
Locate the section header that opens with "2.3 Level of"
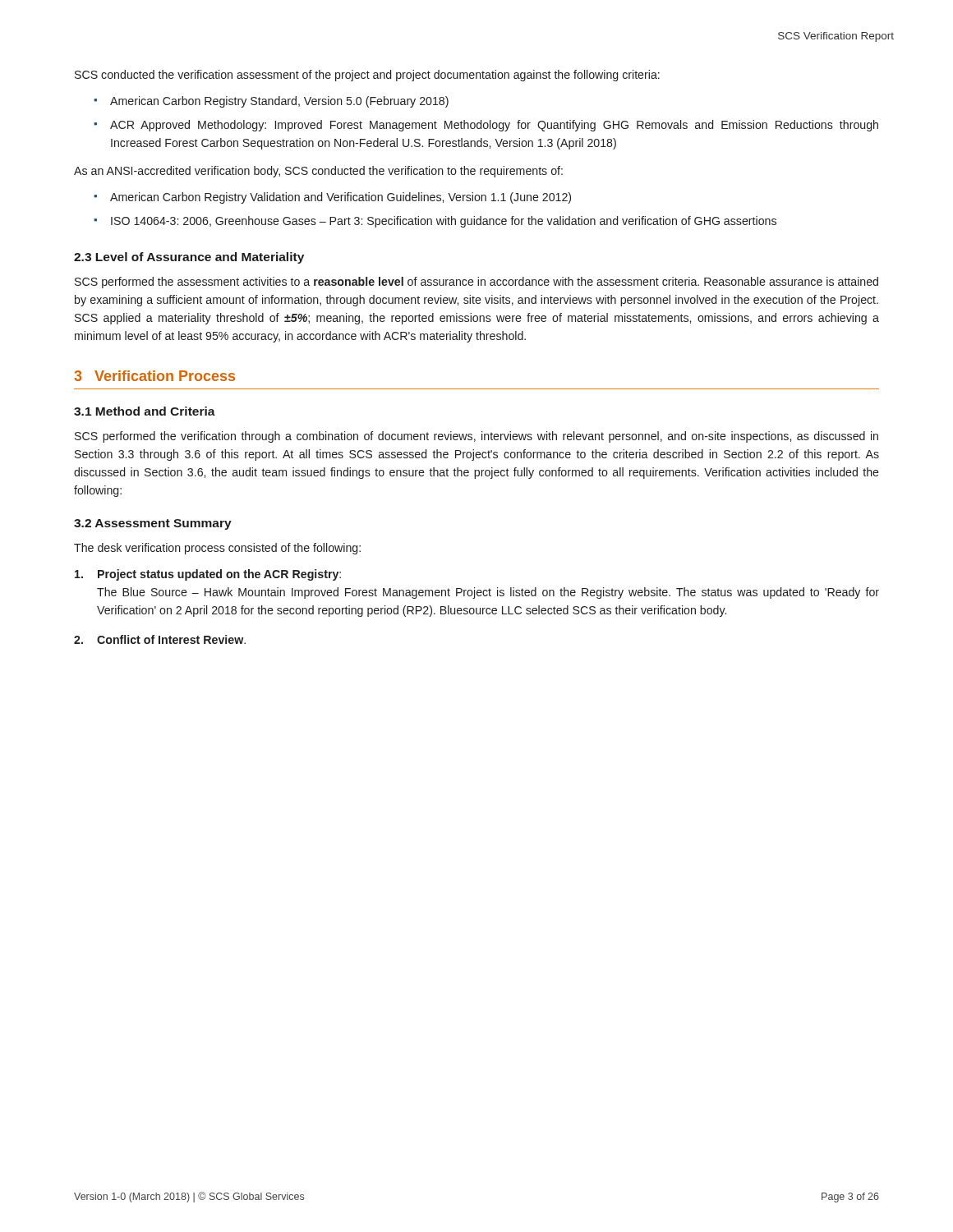tap(189, 257)
